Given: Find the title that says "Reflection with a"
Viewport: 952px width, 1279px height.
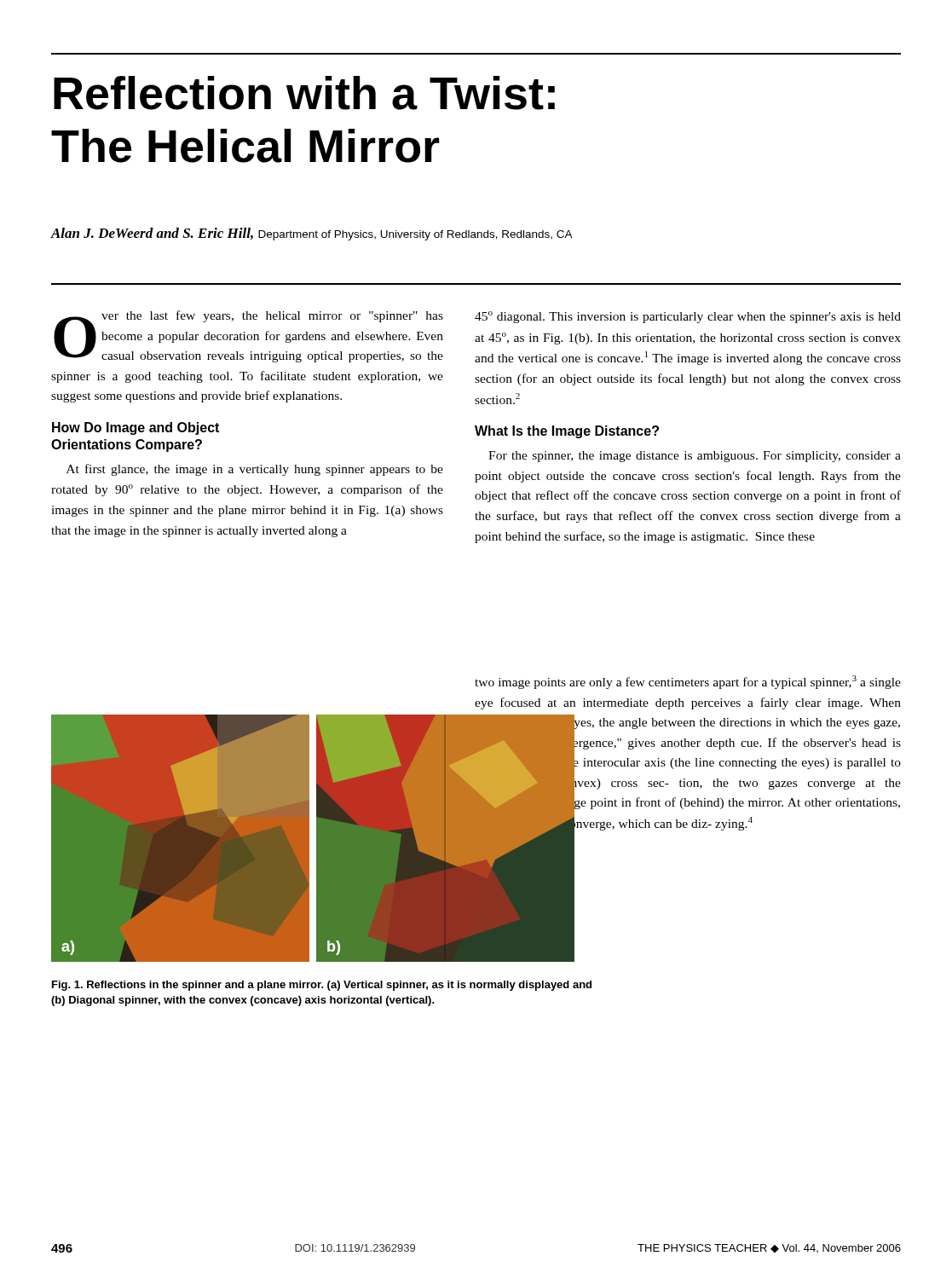Looking at the screenshot, I should tap(476, 119).
